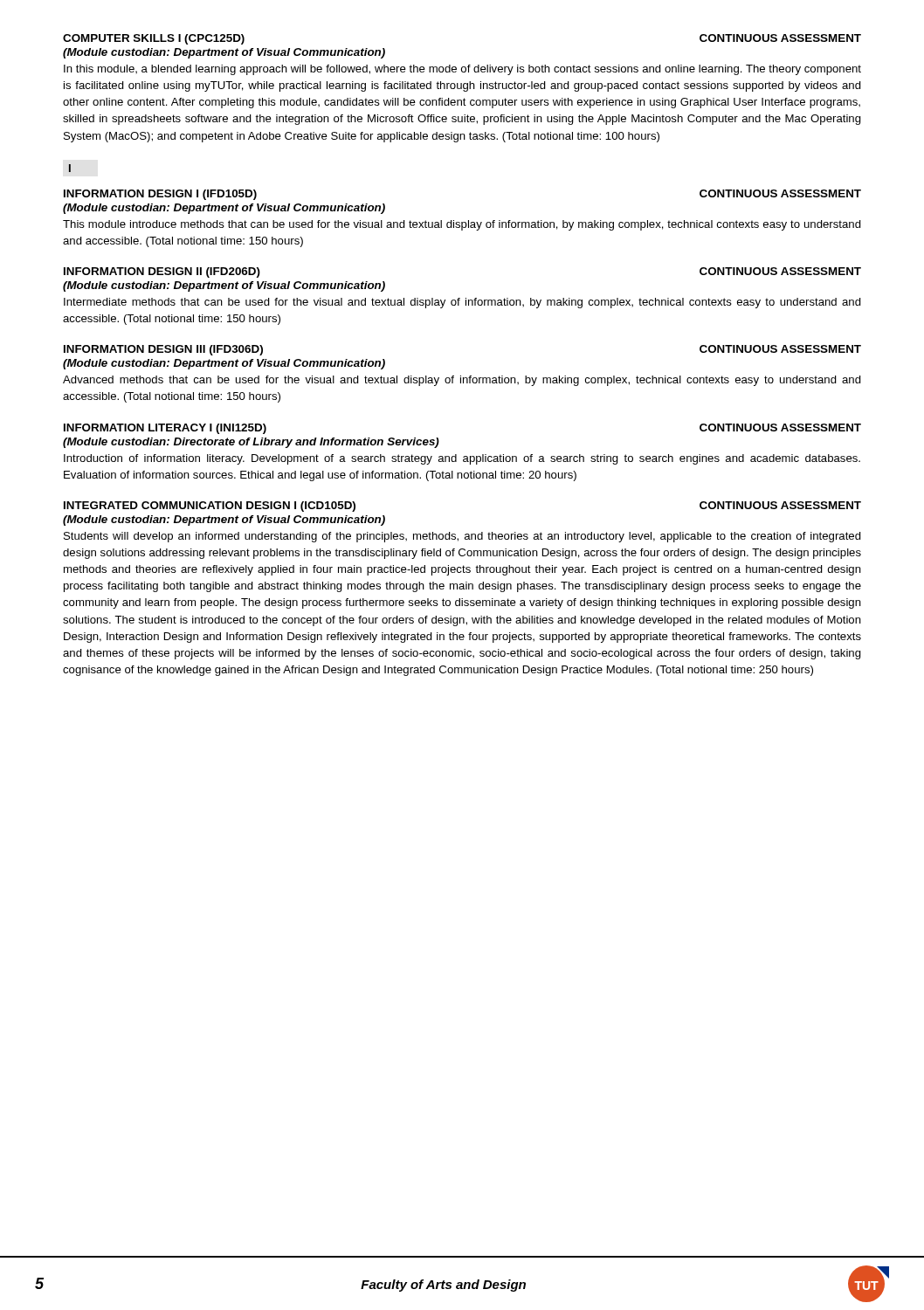This screenshot has height=1310, width=924.
Task: Where is the passage that starts "(Module custodian: Directorate of"?
Action: pos(462,459)
